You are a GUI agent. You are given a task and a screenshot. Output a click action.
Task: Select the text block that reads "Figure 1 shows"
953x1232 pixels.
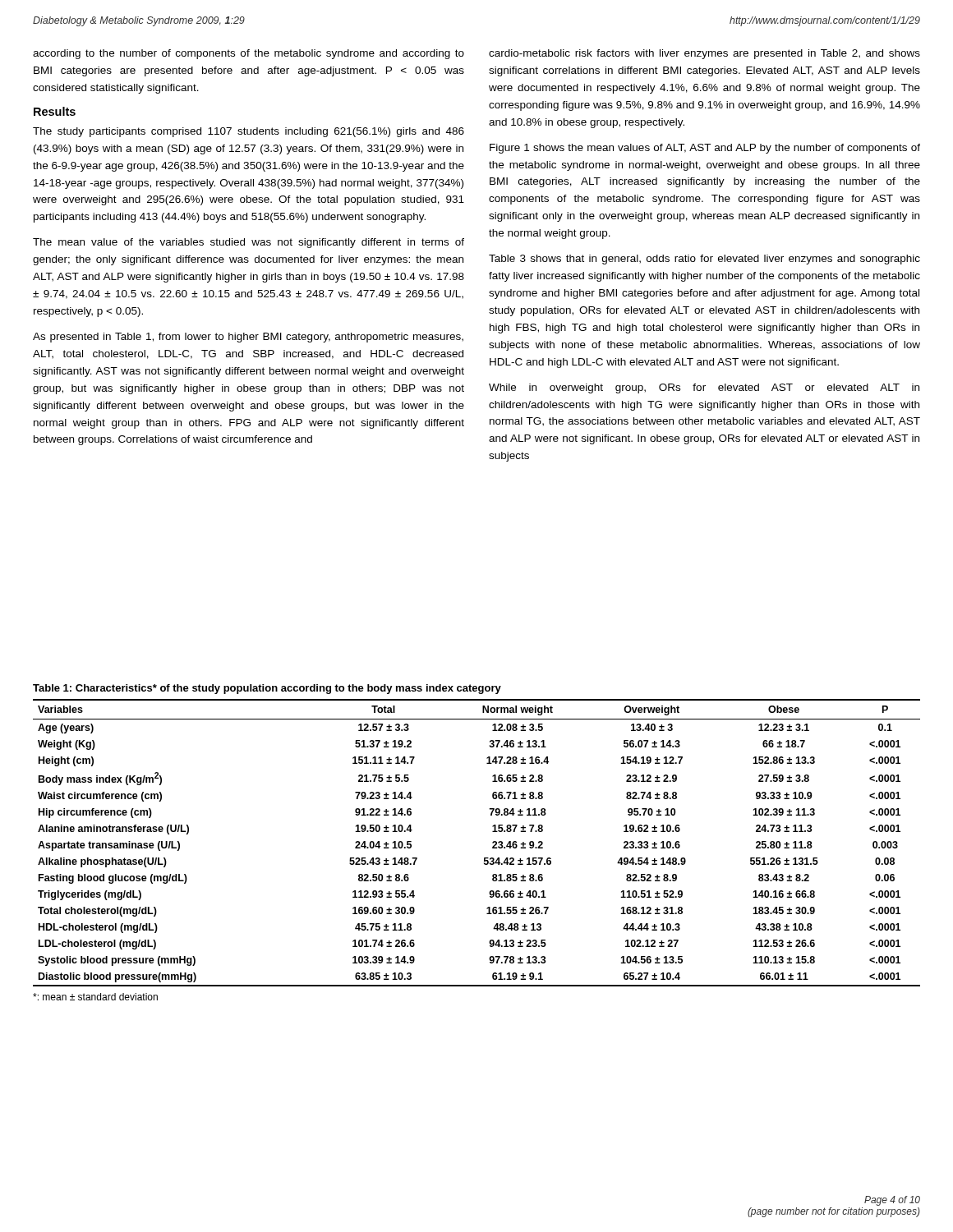coord(704,191)
